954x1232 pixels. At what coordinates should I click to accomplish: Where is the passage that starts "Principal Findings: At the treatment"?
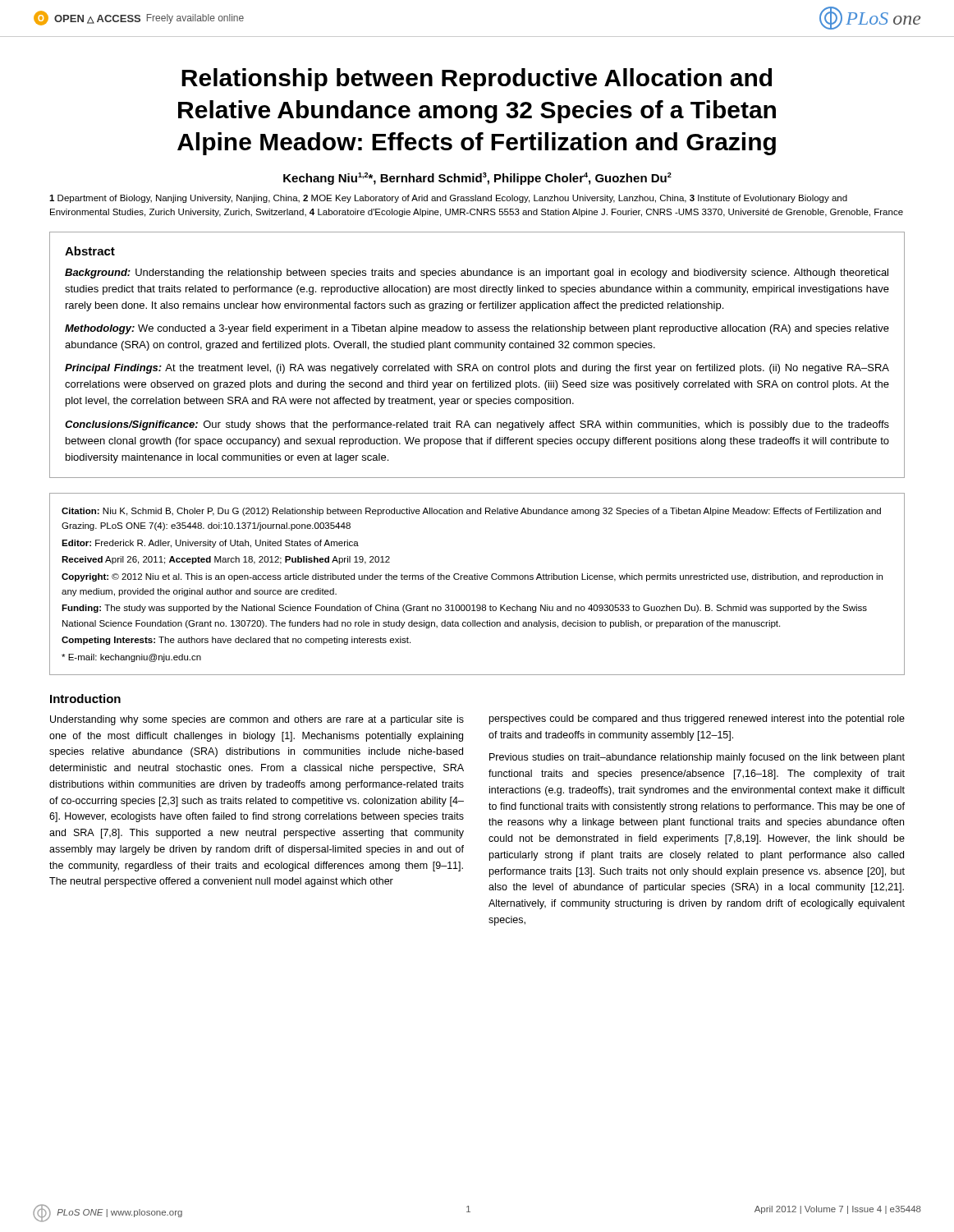(x=477, y=384)
